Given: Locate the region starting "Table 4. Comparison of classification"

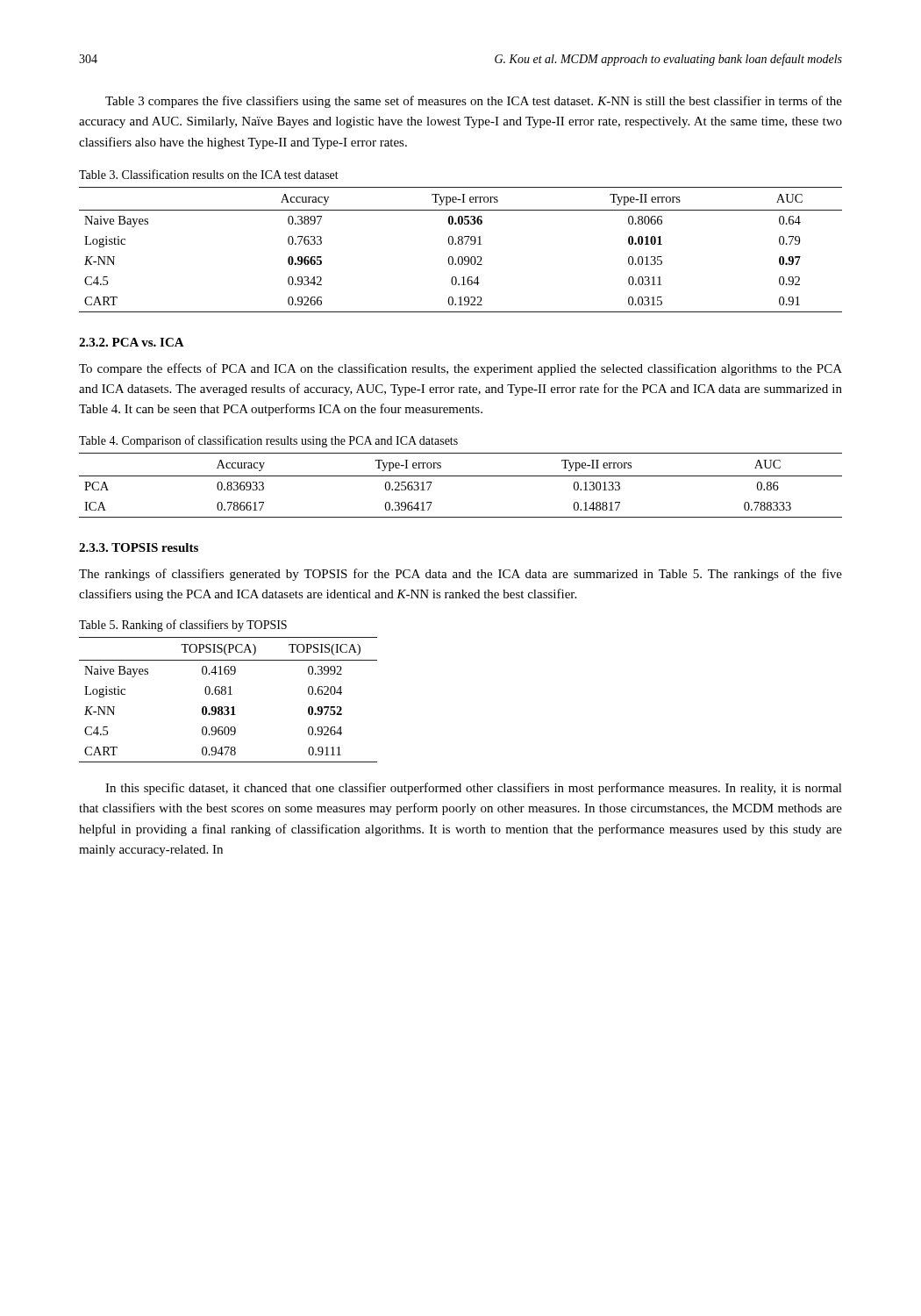Looking at the screenshot, I should [268, 440].
